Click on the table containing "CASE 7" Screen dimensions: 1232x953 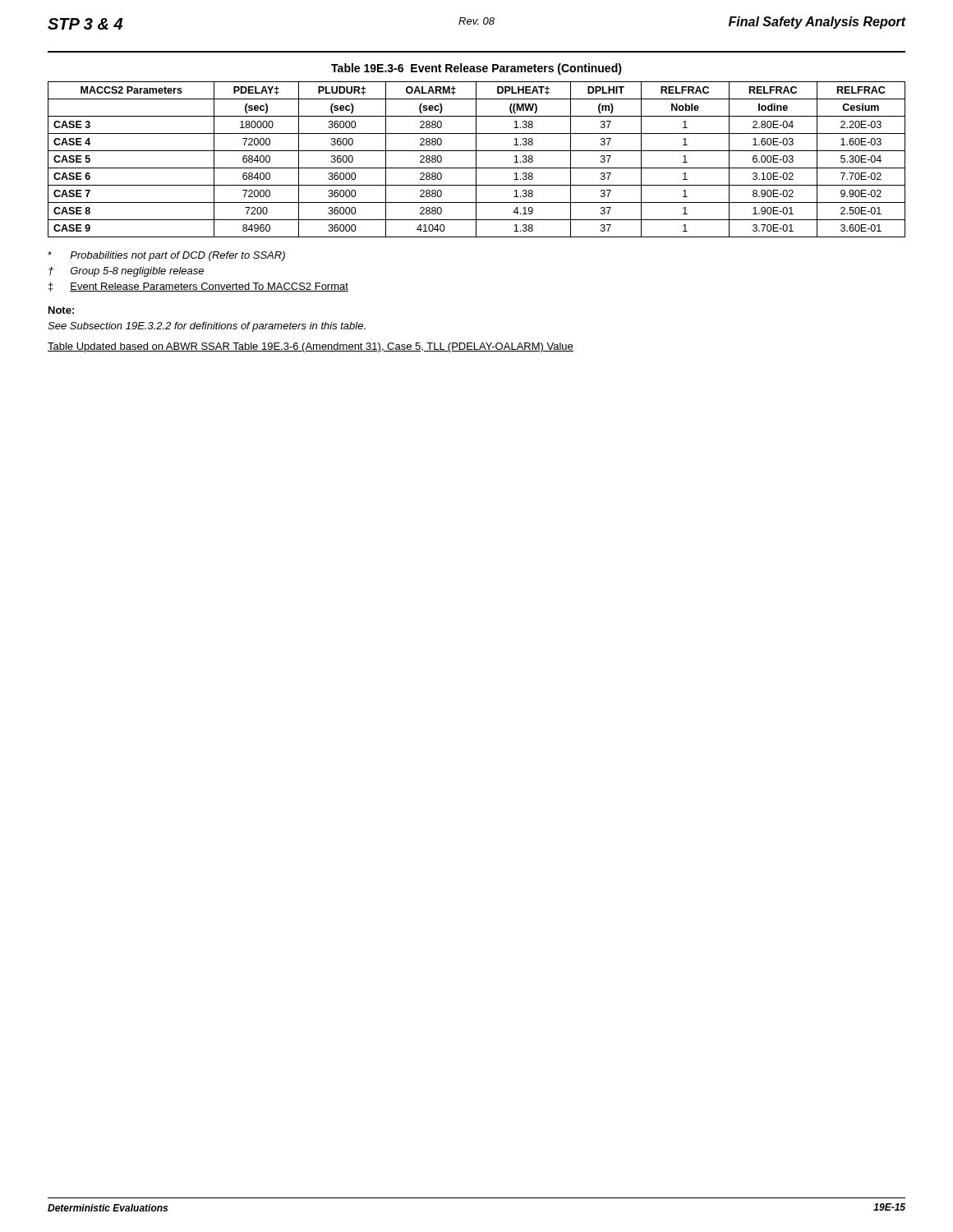click(x=476, y=159)
